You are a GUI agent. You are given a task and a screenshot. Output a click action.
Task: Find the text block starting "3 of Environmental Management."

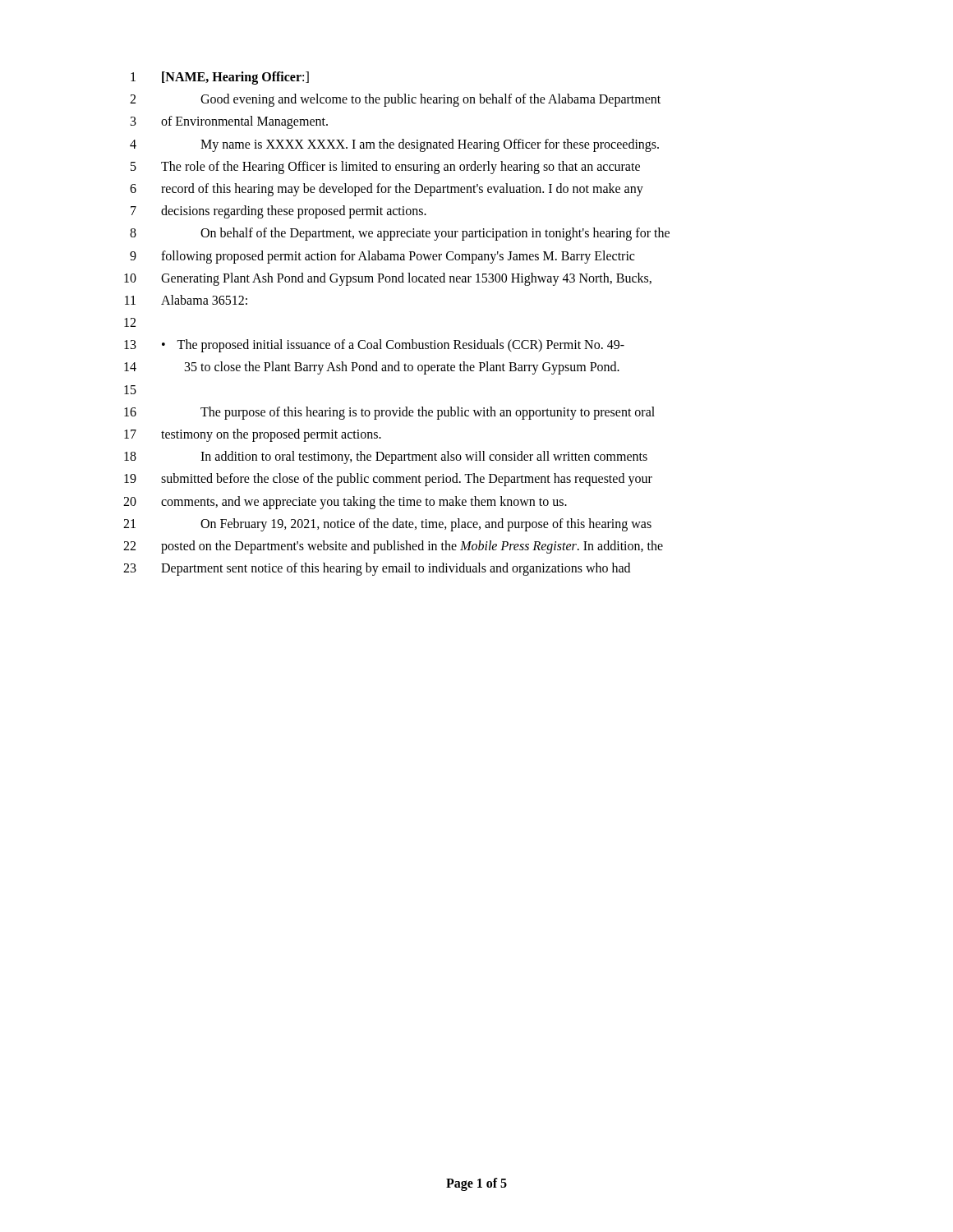(229, 122)
